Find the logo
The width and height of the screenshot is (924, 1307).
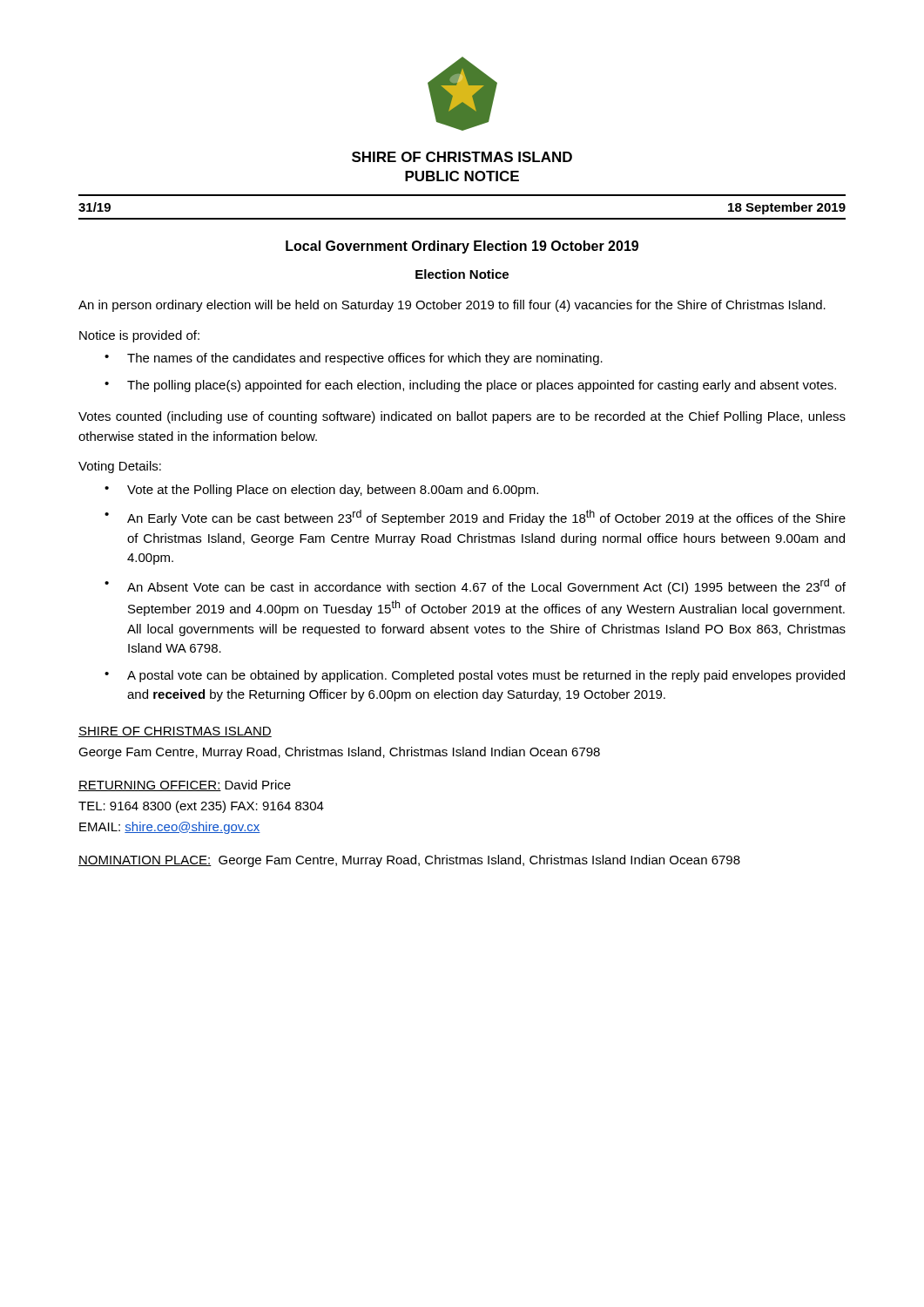point(462,97)
